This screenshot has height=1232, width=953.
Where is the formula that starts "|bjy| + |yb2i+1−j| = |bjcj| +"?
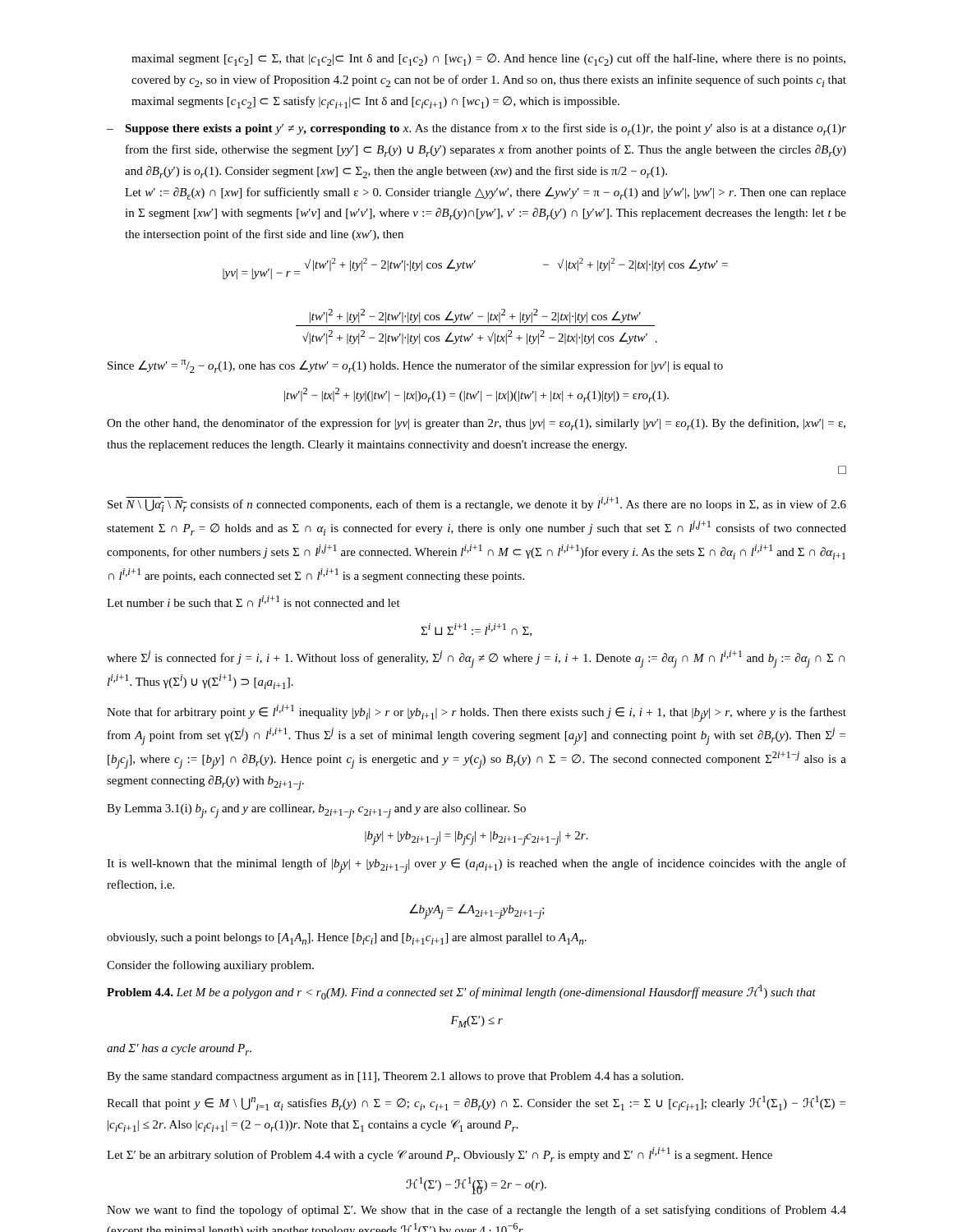(x=476, y=837)
